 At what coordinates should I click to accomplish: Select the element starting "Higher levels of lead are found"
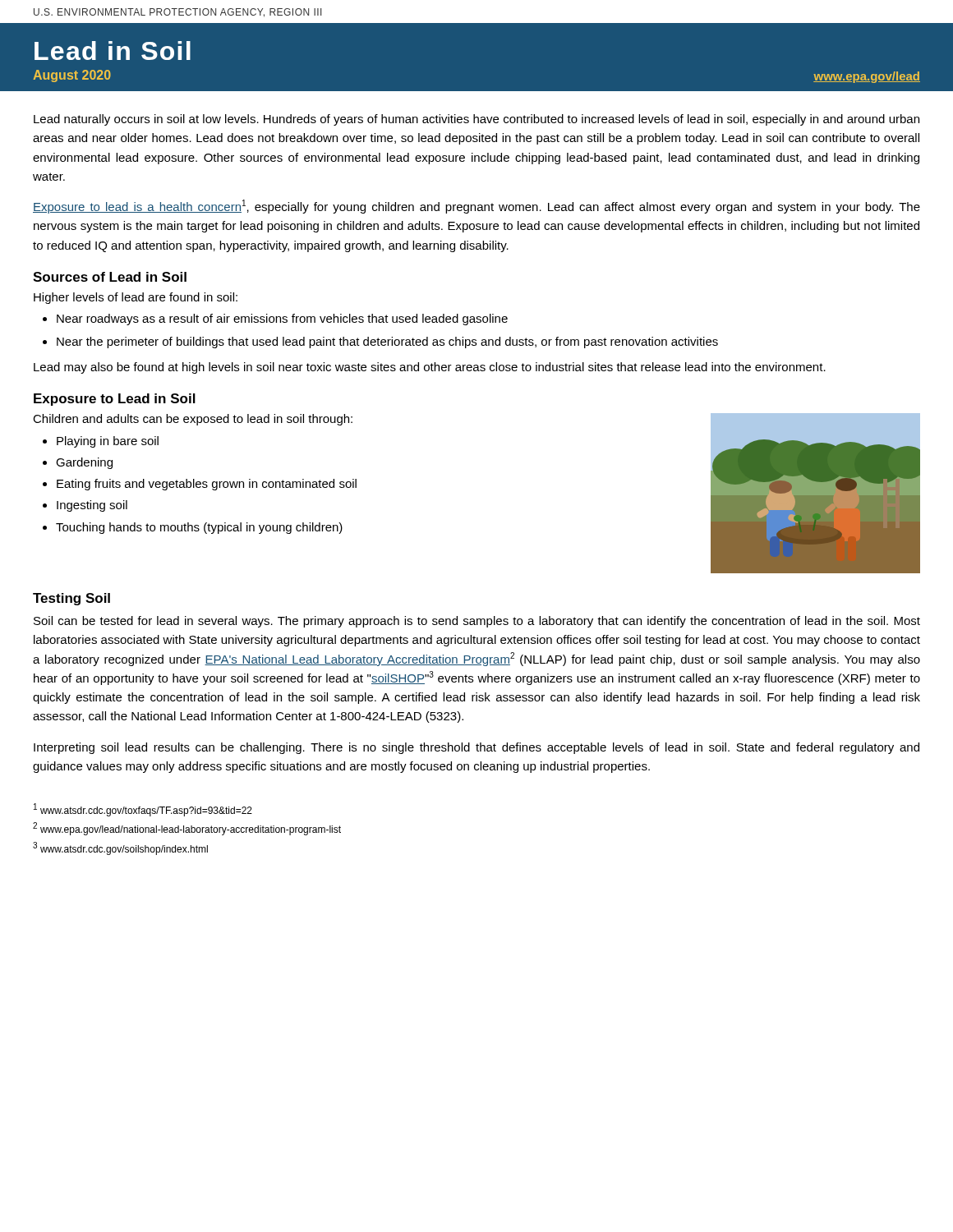tap(136, 297)
